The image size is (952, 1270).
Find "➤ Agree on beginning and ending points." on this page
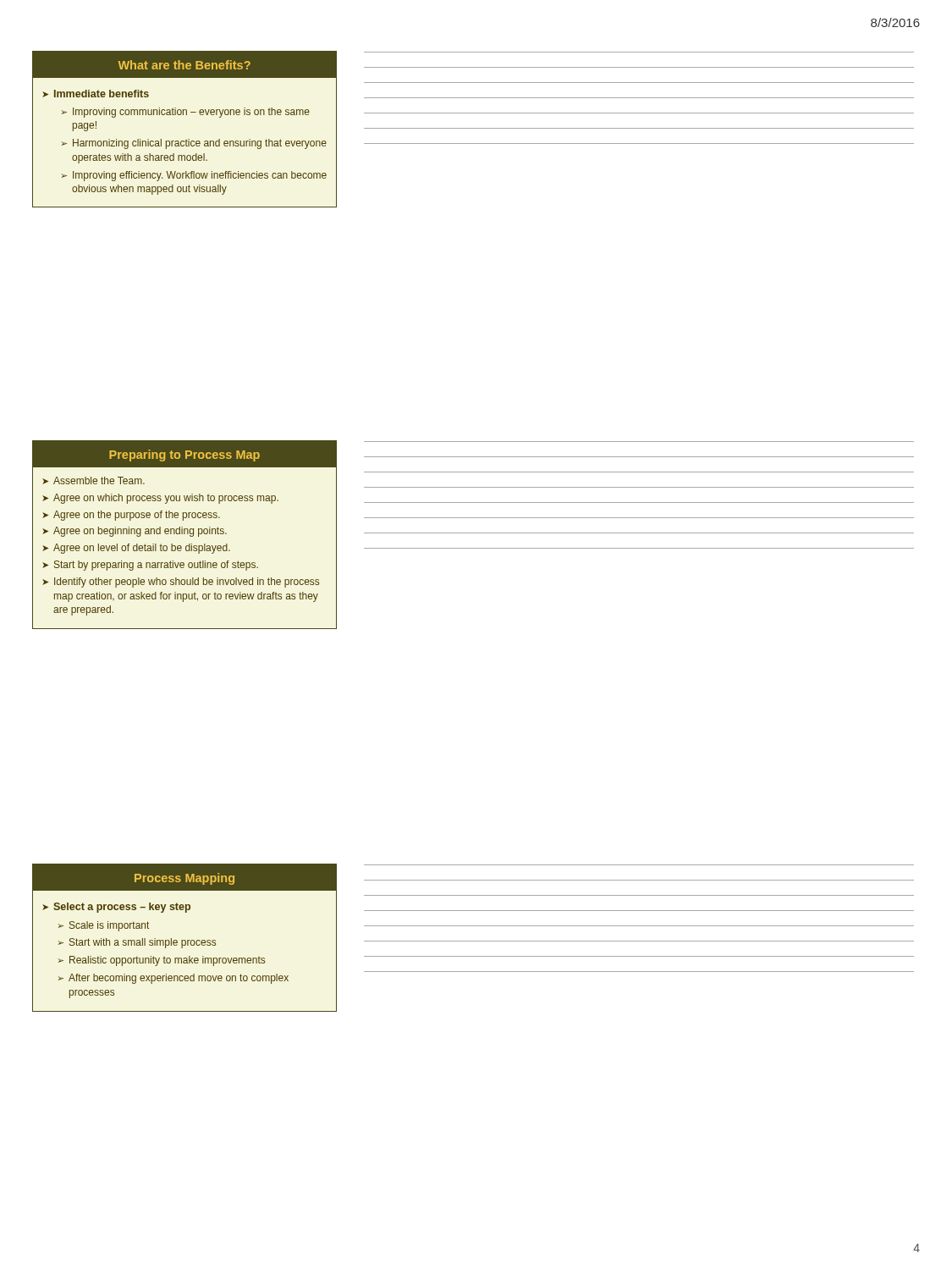[134, 531]
